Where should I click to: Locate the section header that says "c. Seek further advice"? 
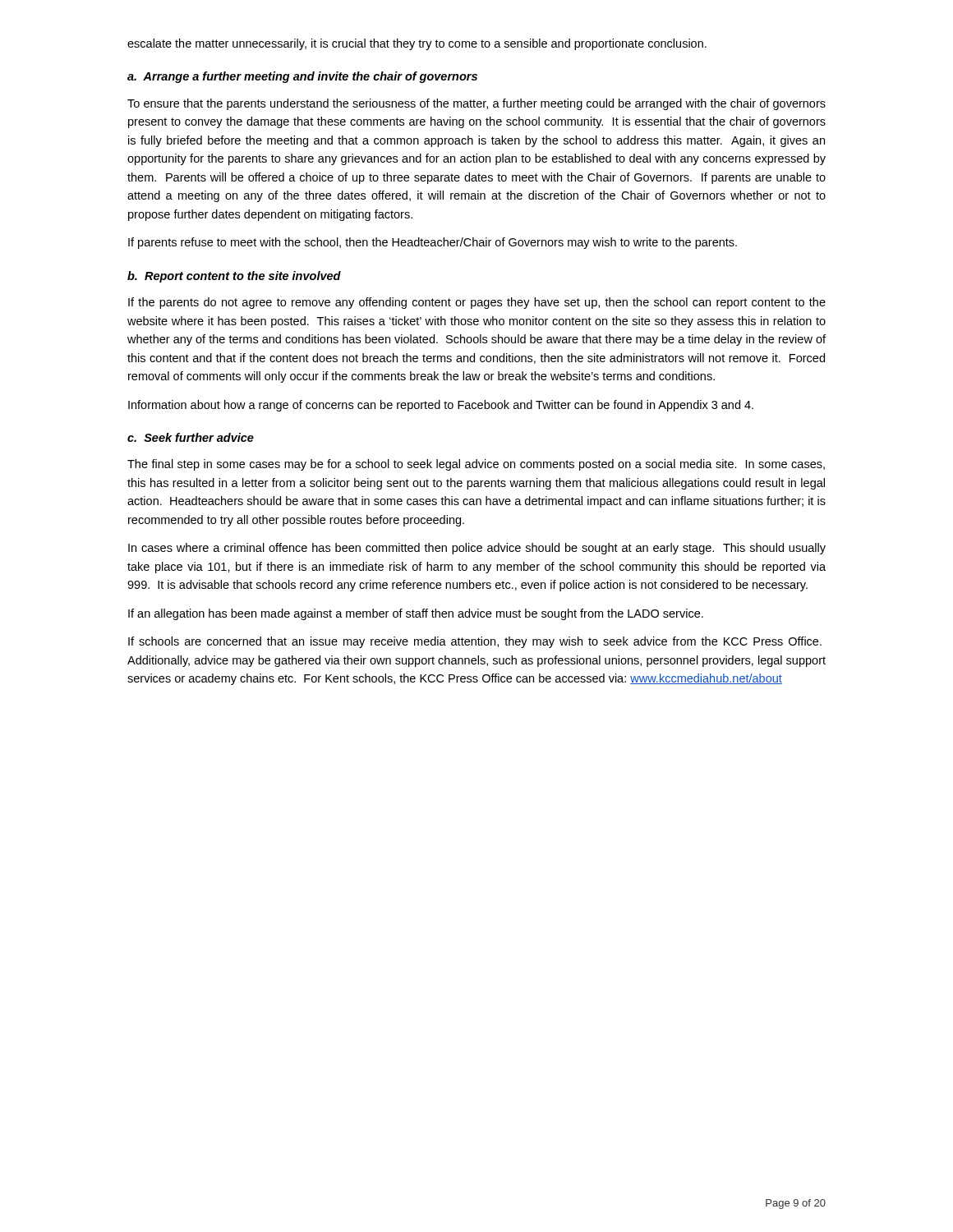coord(191,437)
